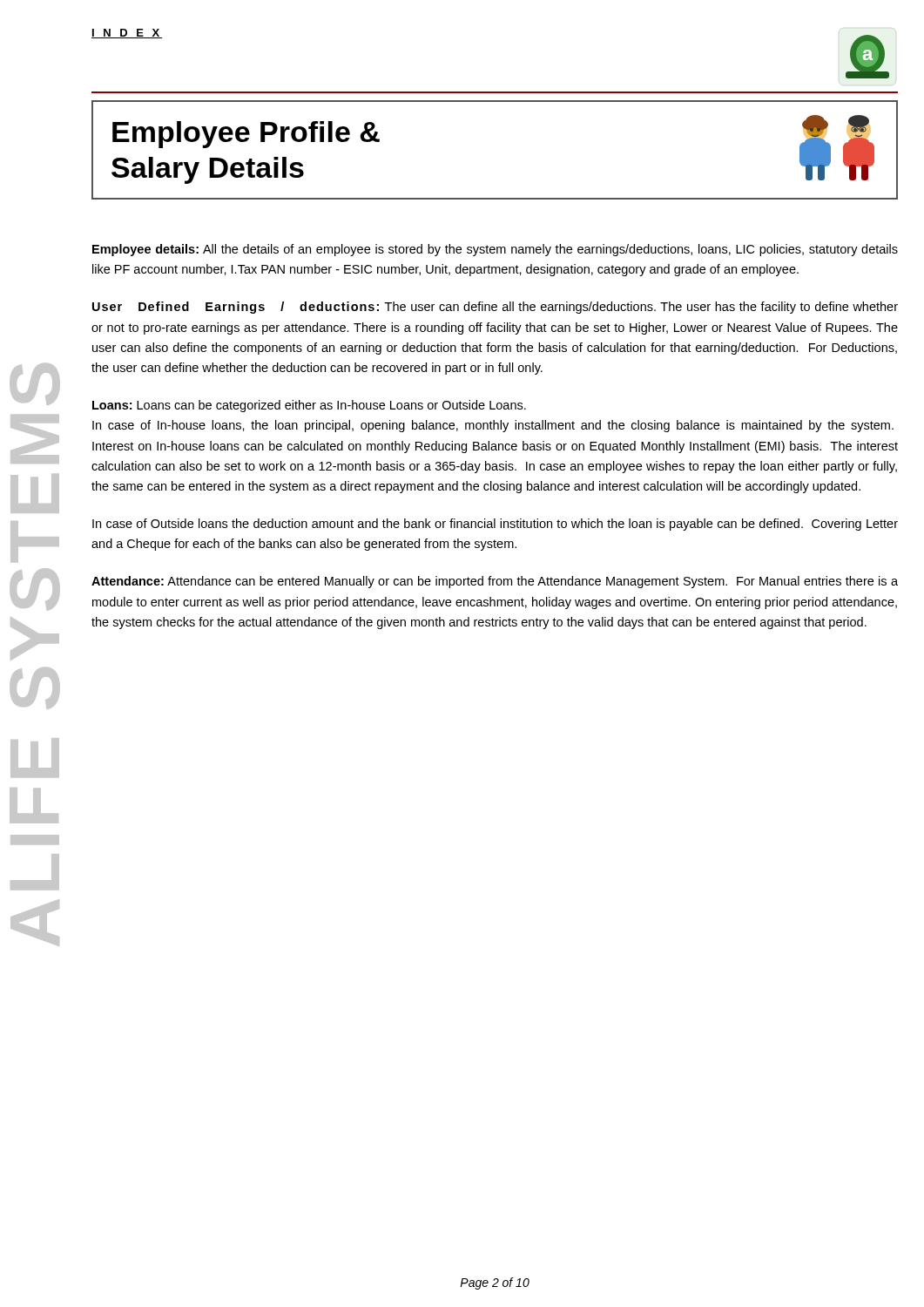Click on the text block starting "User Defined Earnings / deductions:"
The image size is (924, 1307).
pyautogui.click(x=495, y=337)
